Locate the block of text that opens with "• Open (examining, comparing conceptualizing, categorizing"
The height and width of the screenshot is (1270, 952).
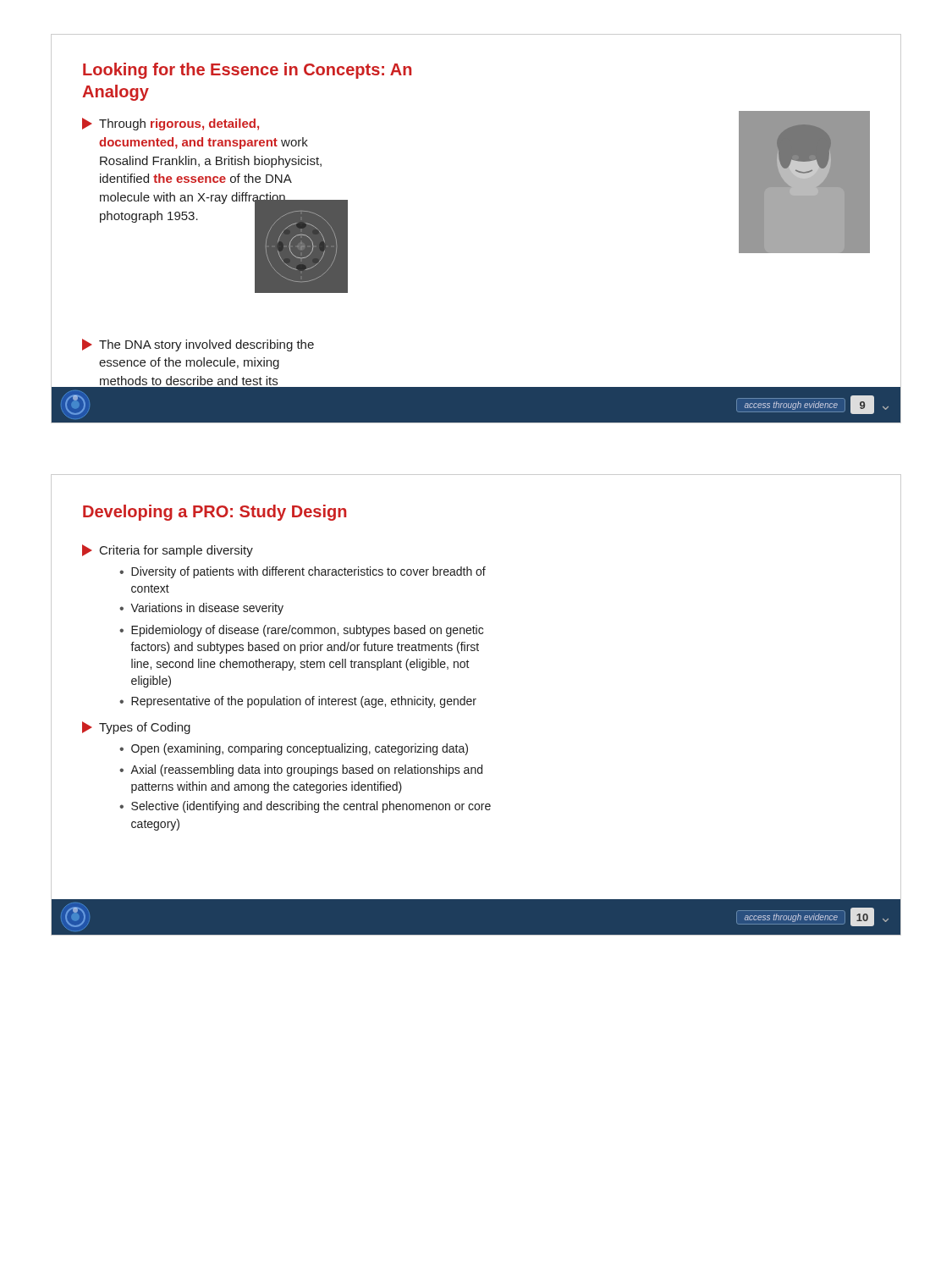[x=294, y=749]
